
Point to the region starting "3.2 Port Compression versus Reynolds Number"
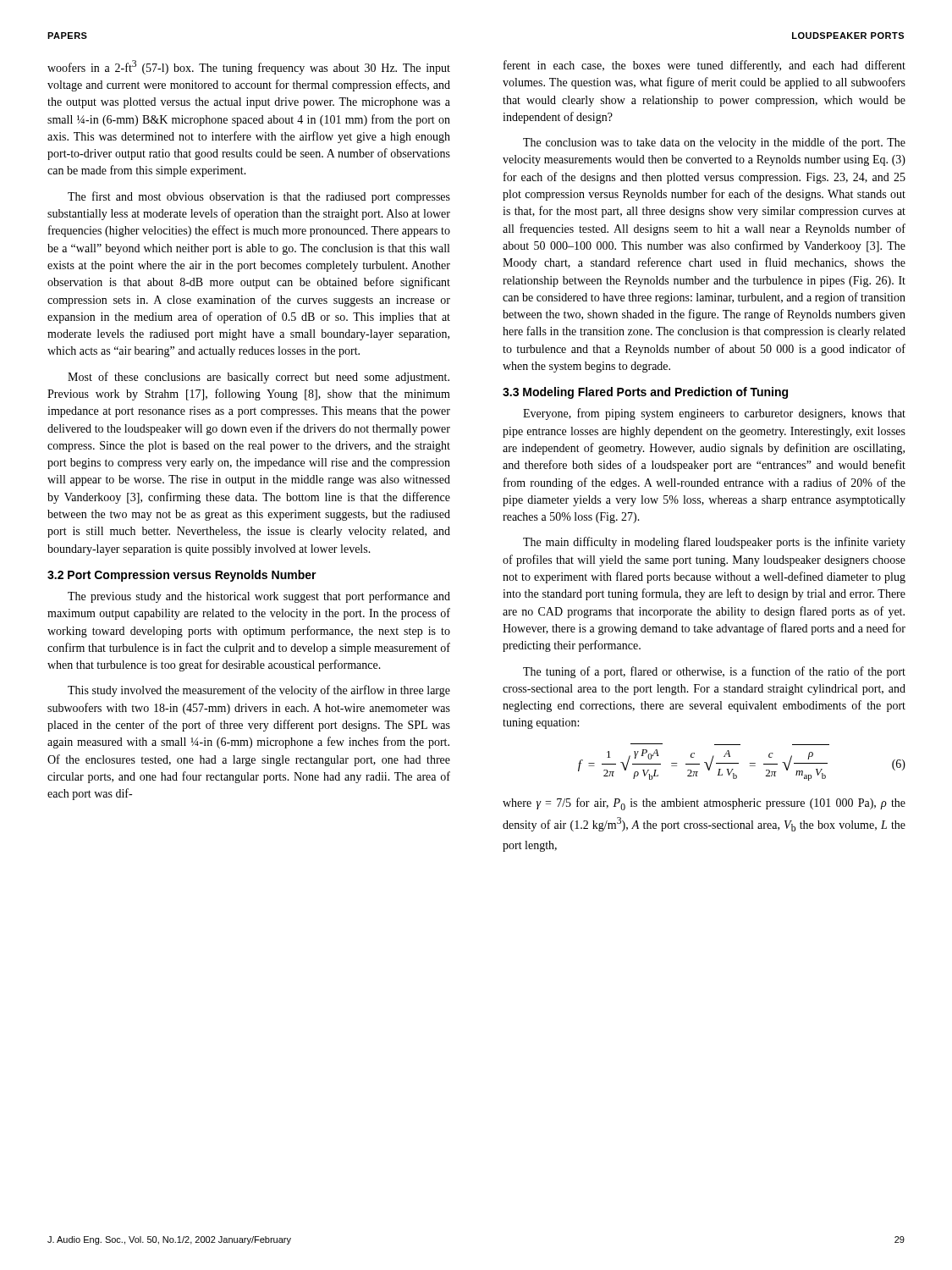pos(182,575)
